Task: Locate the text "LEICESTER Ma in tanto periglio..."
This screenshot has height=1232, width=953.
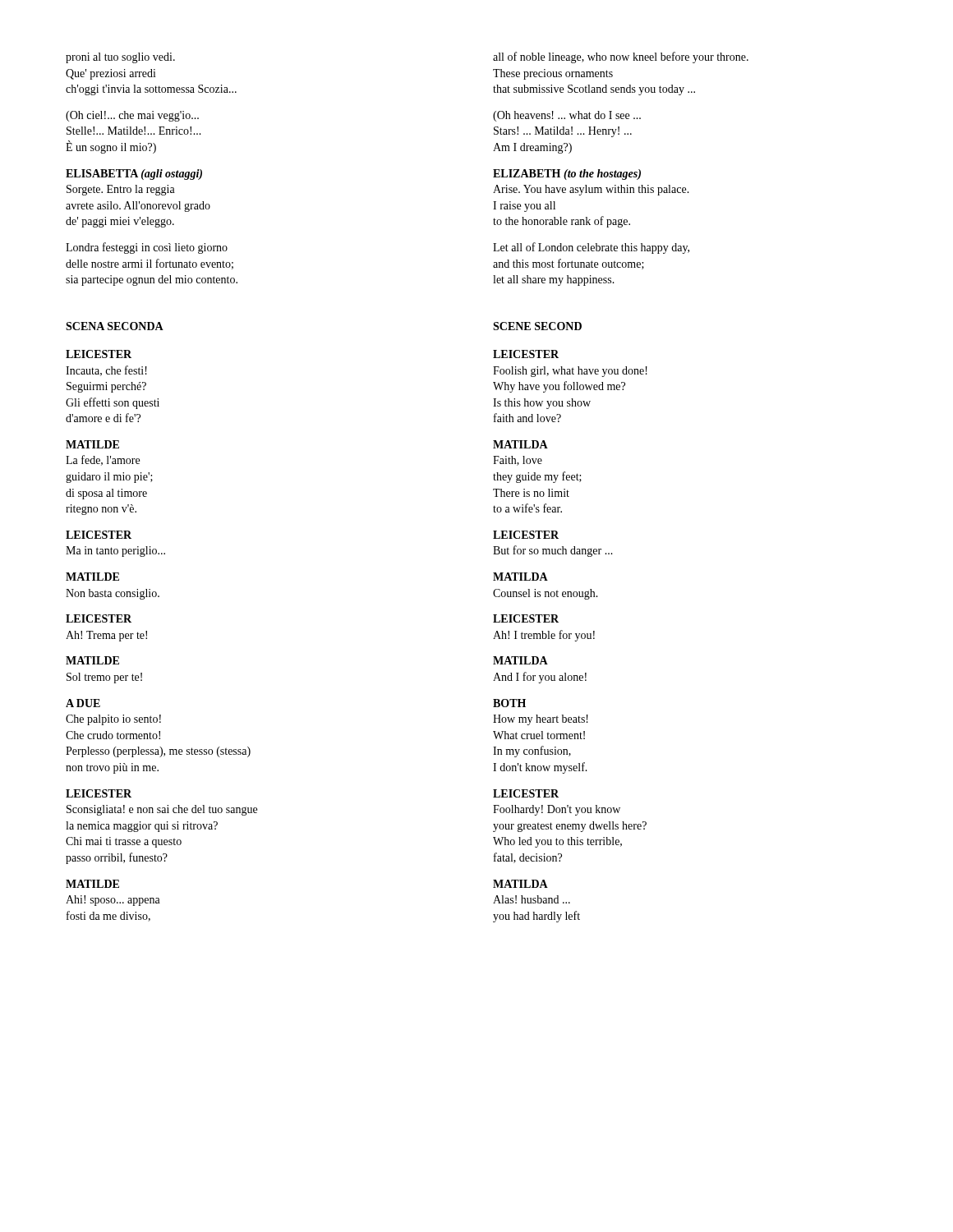Action: [116, 543]
